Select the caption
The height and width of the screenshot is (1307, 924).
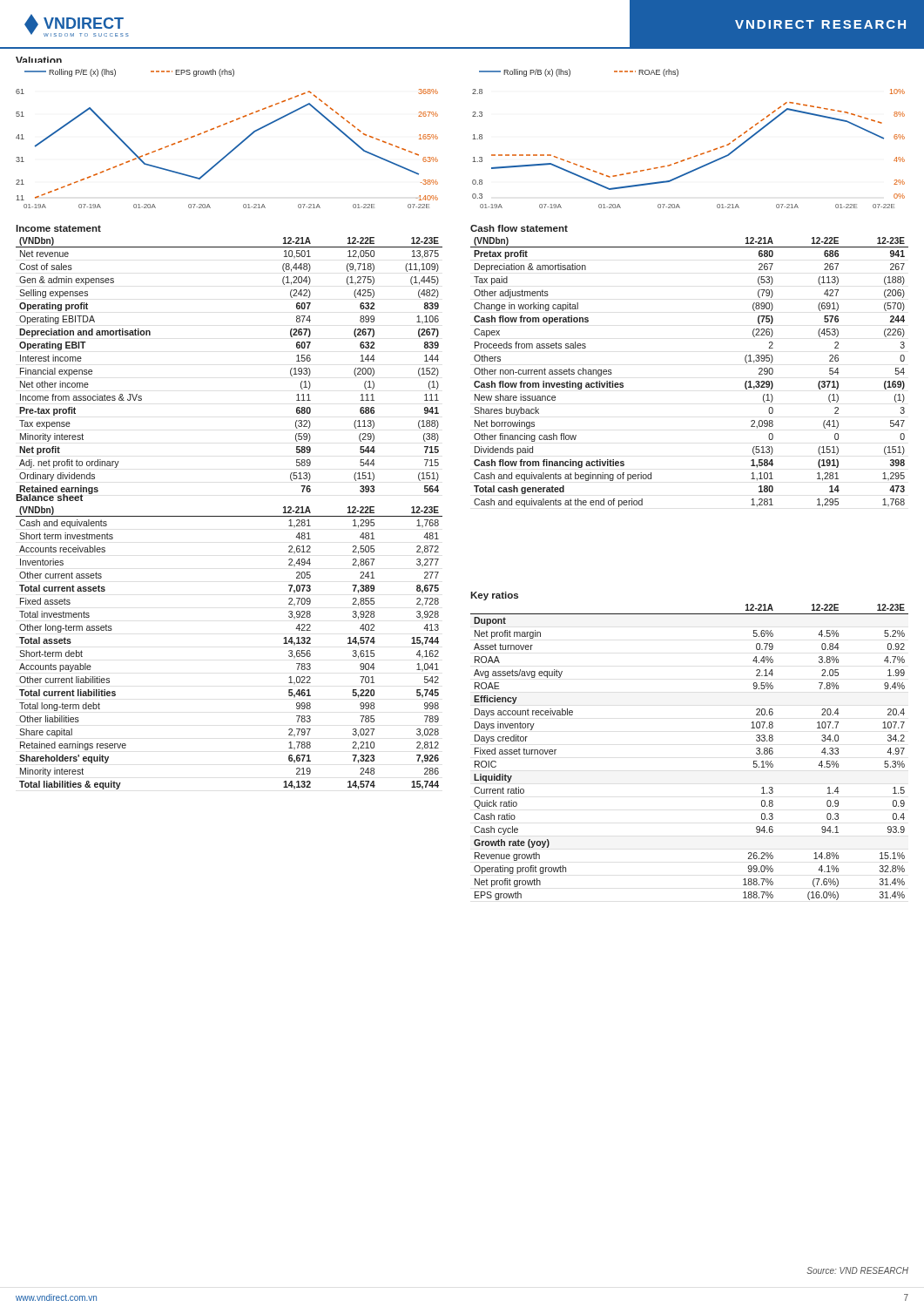(x=857, y=1271)
